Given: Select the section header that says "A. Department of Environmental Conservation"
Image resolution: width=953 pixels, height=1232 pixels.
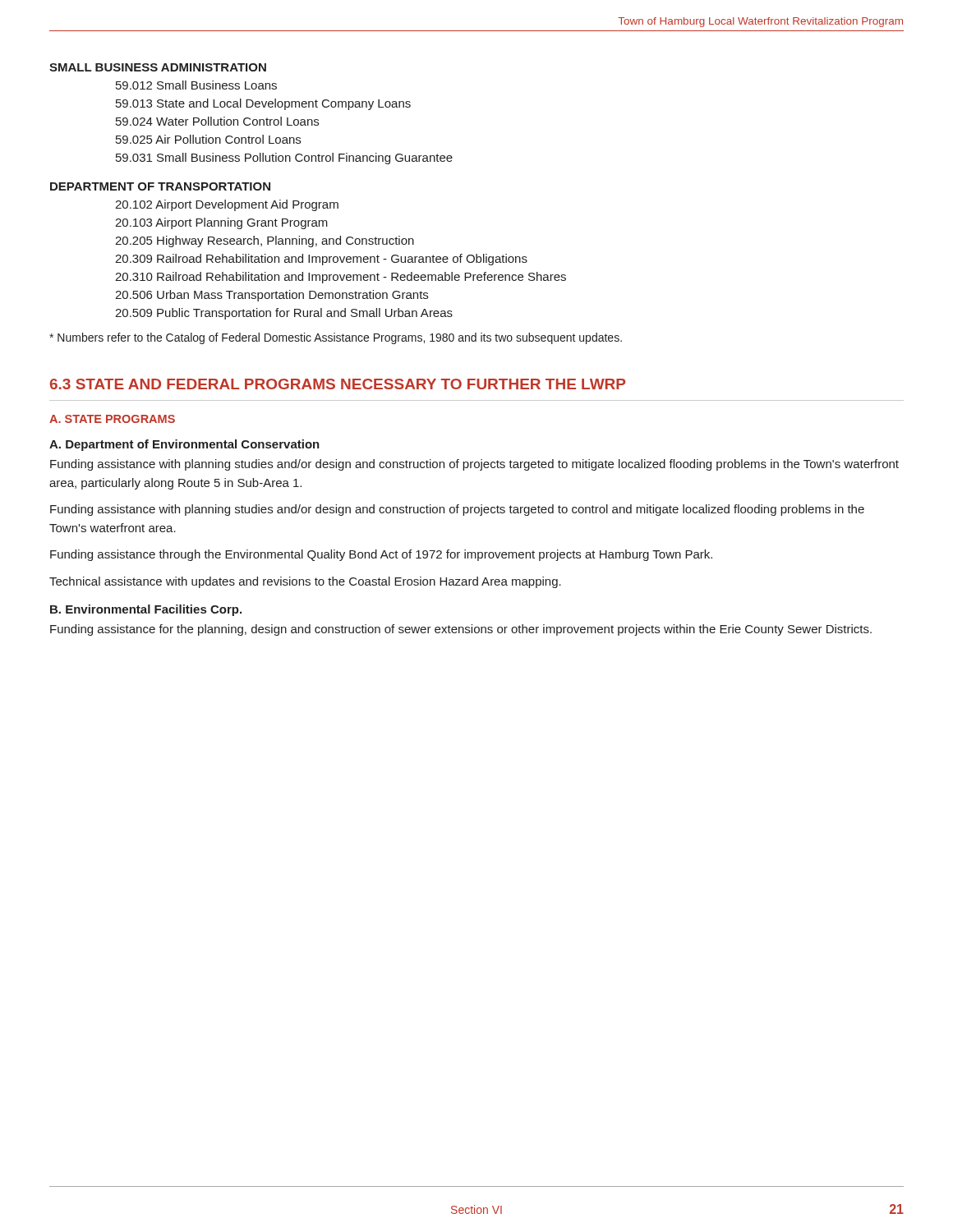Looking at the screenshot, I should click(x=185, y=444).
